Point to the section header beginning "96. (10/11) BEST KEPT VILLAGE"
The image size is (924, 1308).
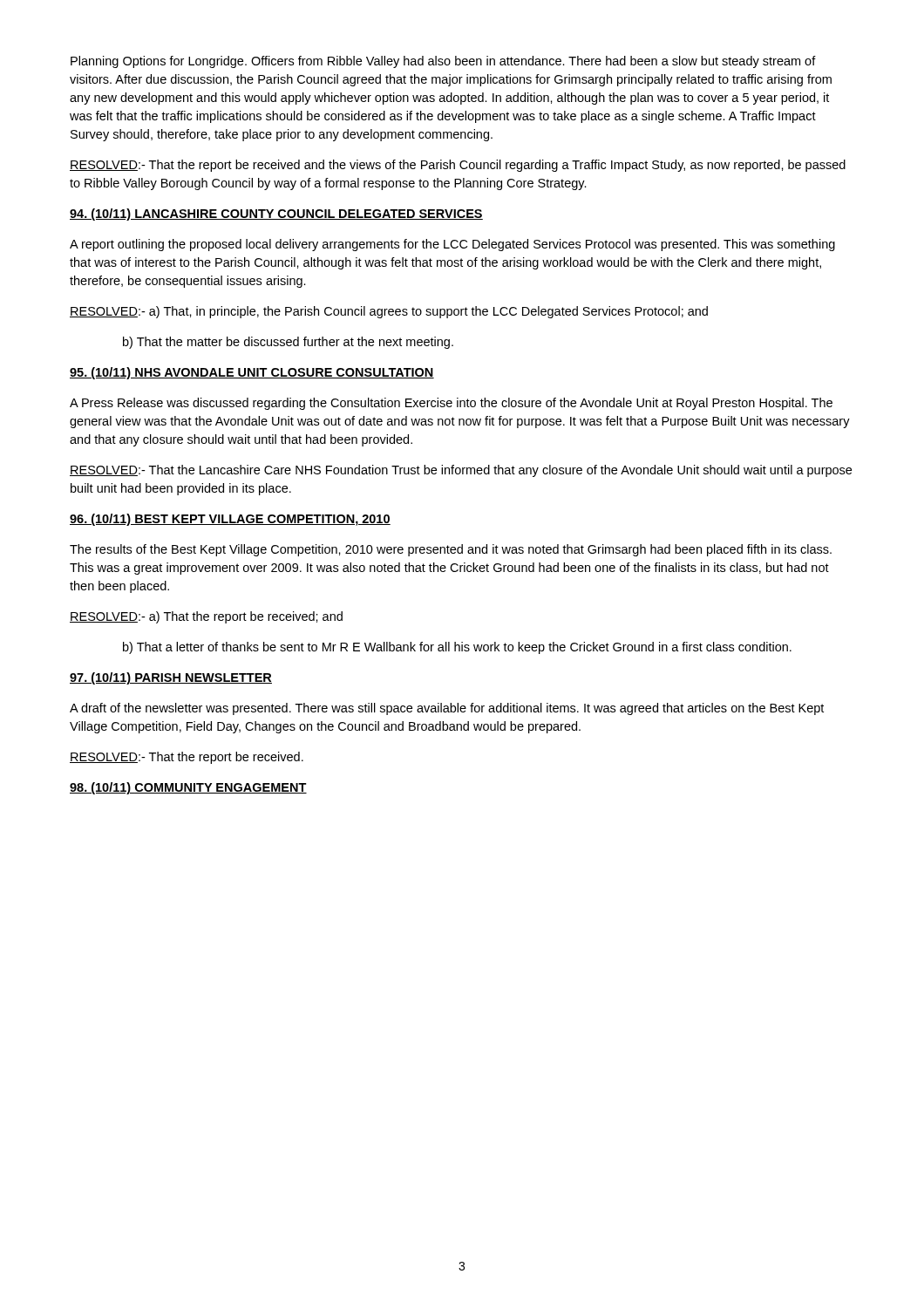[230, 520]
